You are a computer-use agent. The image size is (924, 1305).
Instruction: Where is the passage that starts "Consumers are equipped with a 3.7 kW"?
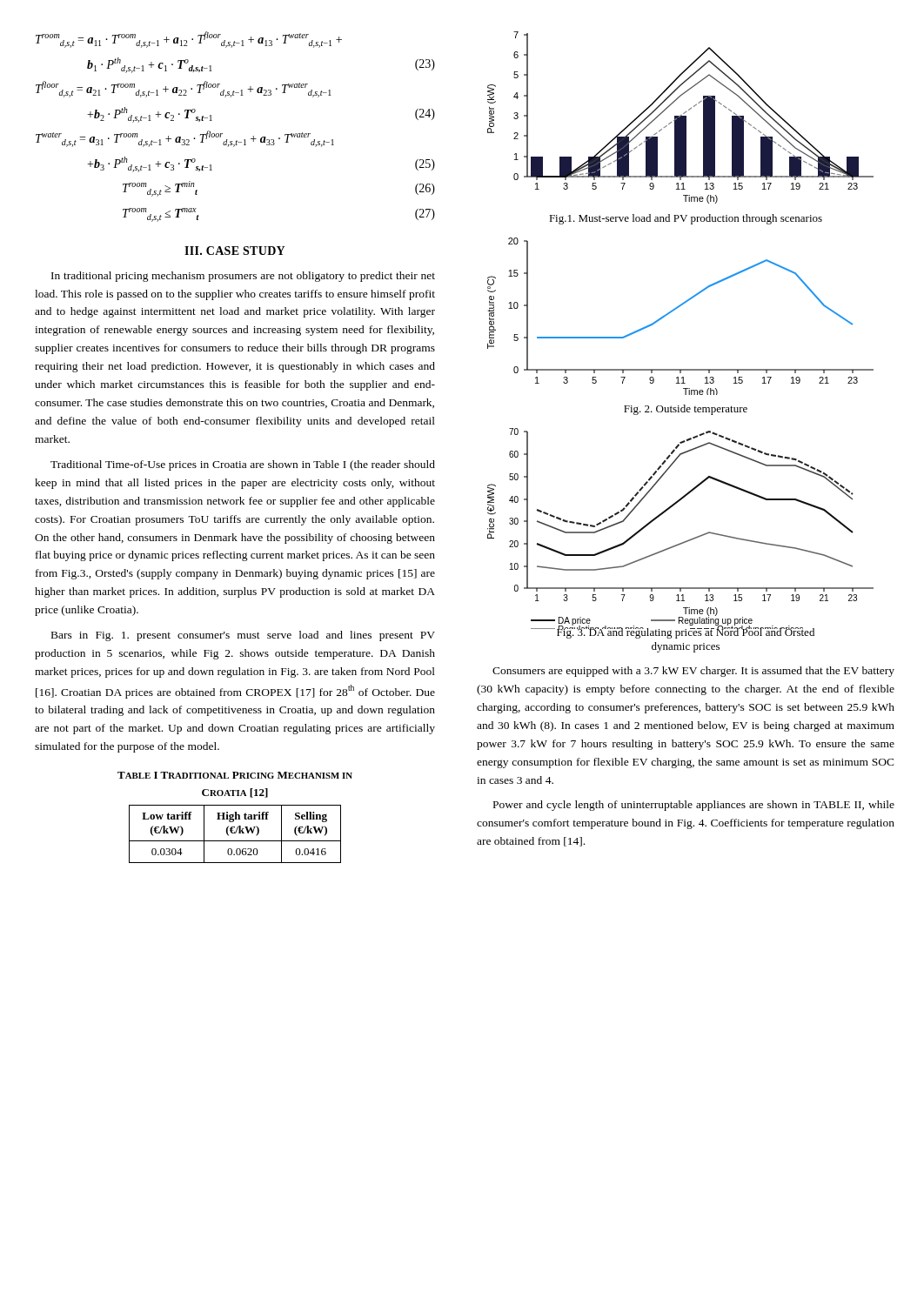pos(686,725)
